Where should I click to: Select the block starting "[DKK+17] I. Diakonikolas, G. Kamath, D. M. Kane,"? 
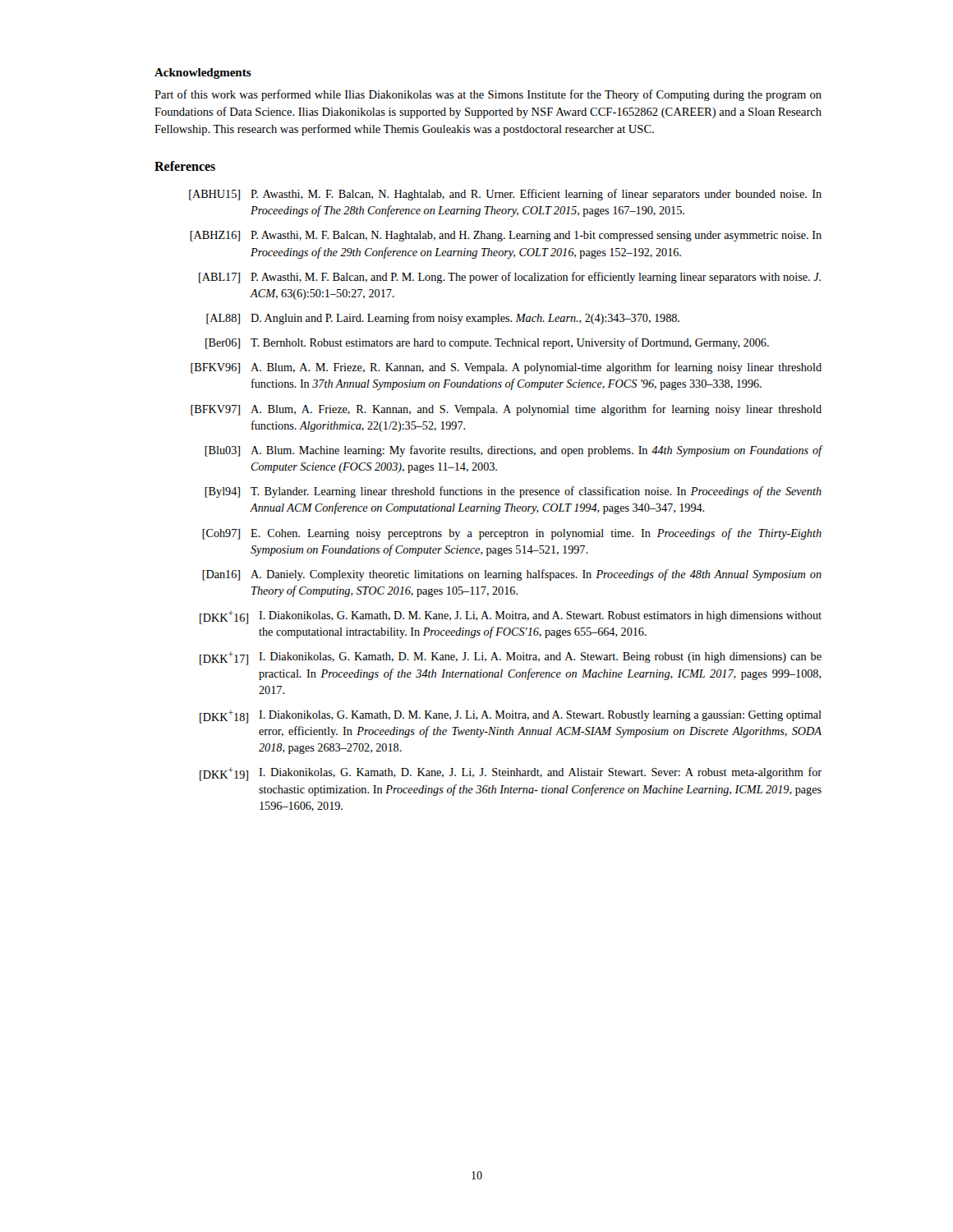point(488,673)
